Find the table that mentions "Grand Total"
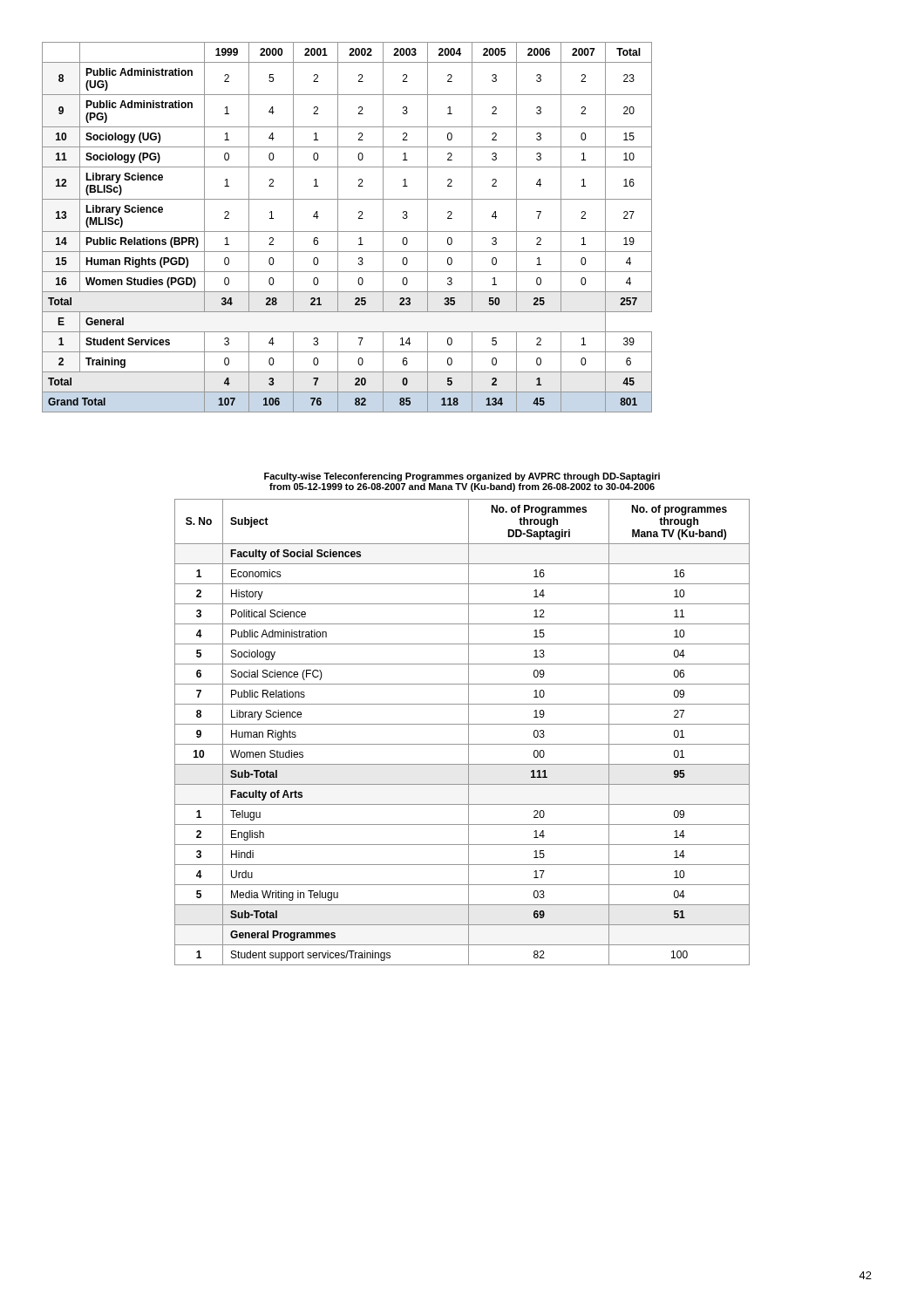The width and height of the screenshot is (924, 1308). tap(347, 227)
